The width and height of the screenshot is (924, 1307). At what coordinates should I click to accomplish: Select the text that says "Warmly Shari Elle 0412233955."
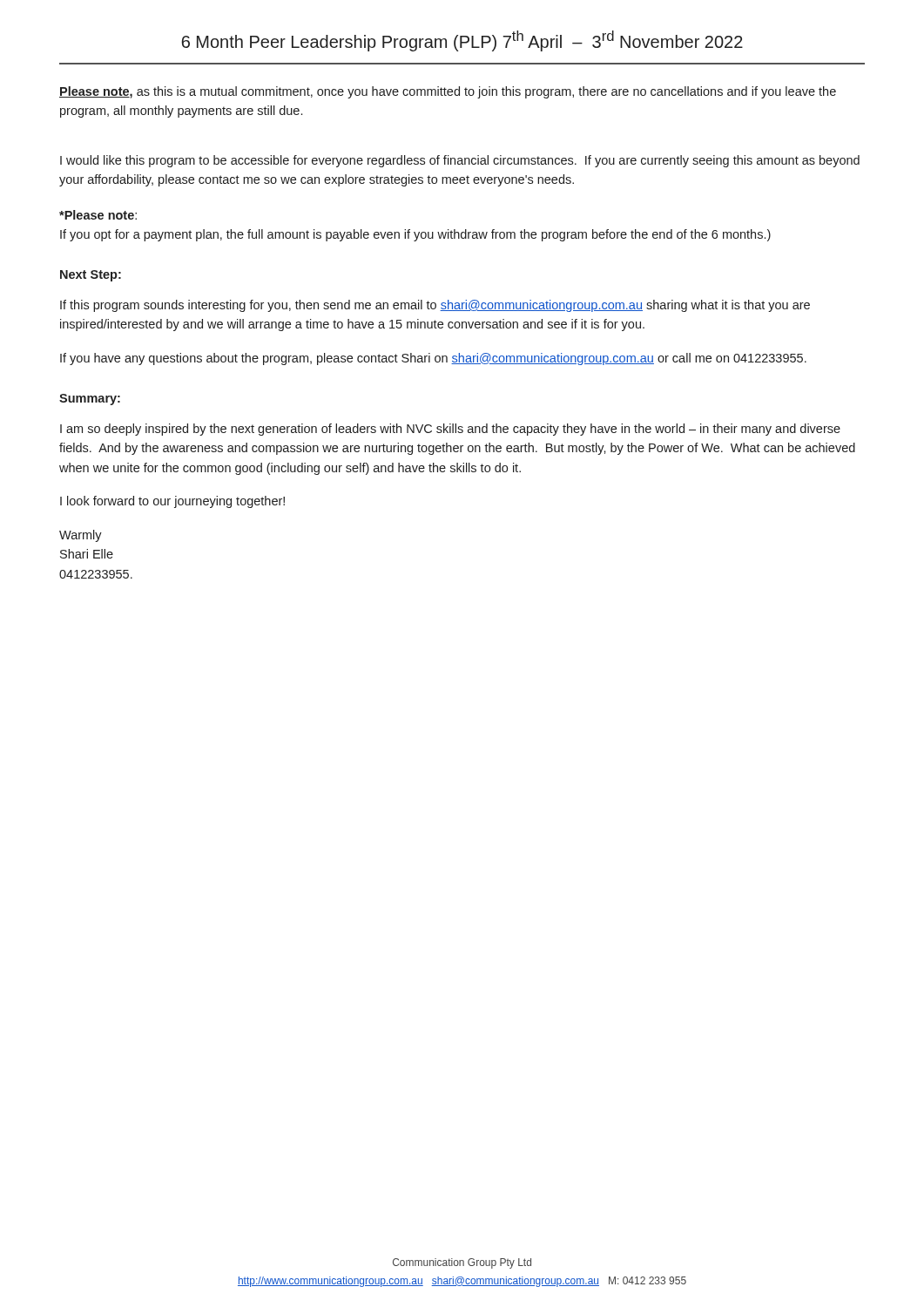pyautogui.click(x=81, y=536)
